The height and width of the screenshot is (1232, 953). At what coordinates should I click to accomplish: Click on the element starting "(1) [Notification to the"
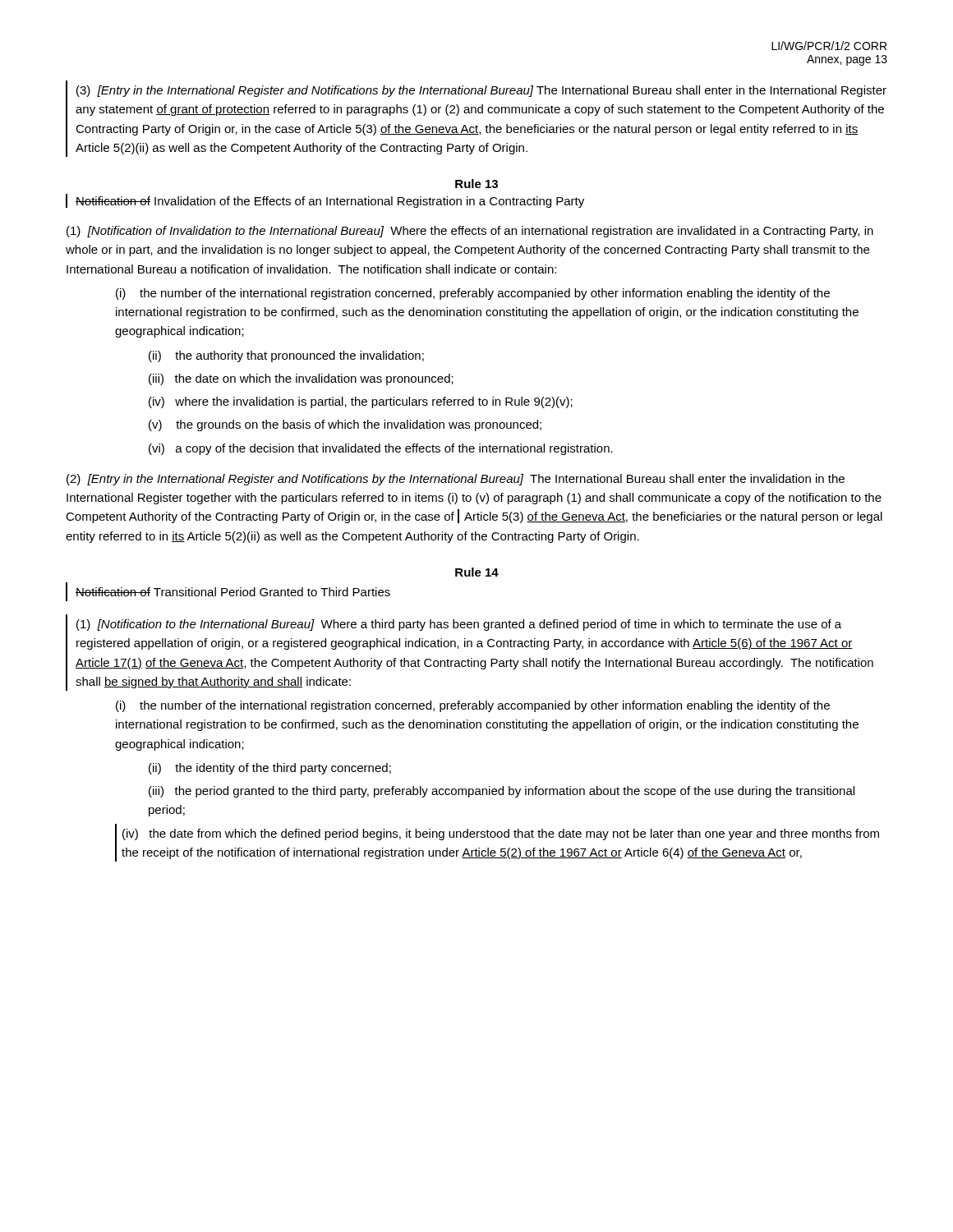pyautogui.click(x=475, y=652)
